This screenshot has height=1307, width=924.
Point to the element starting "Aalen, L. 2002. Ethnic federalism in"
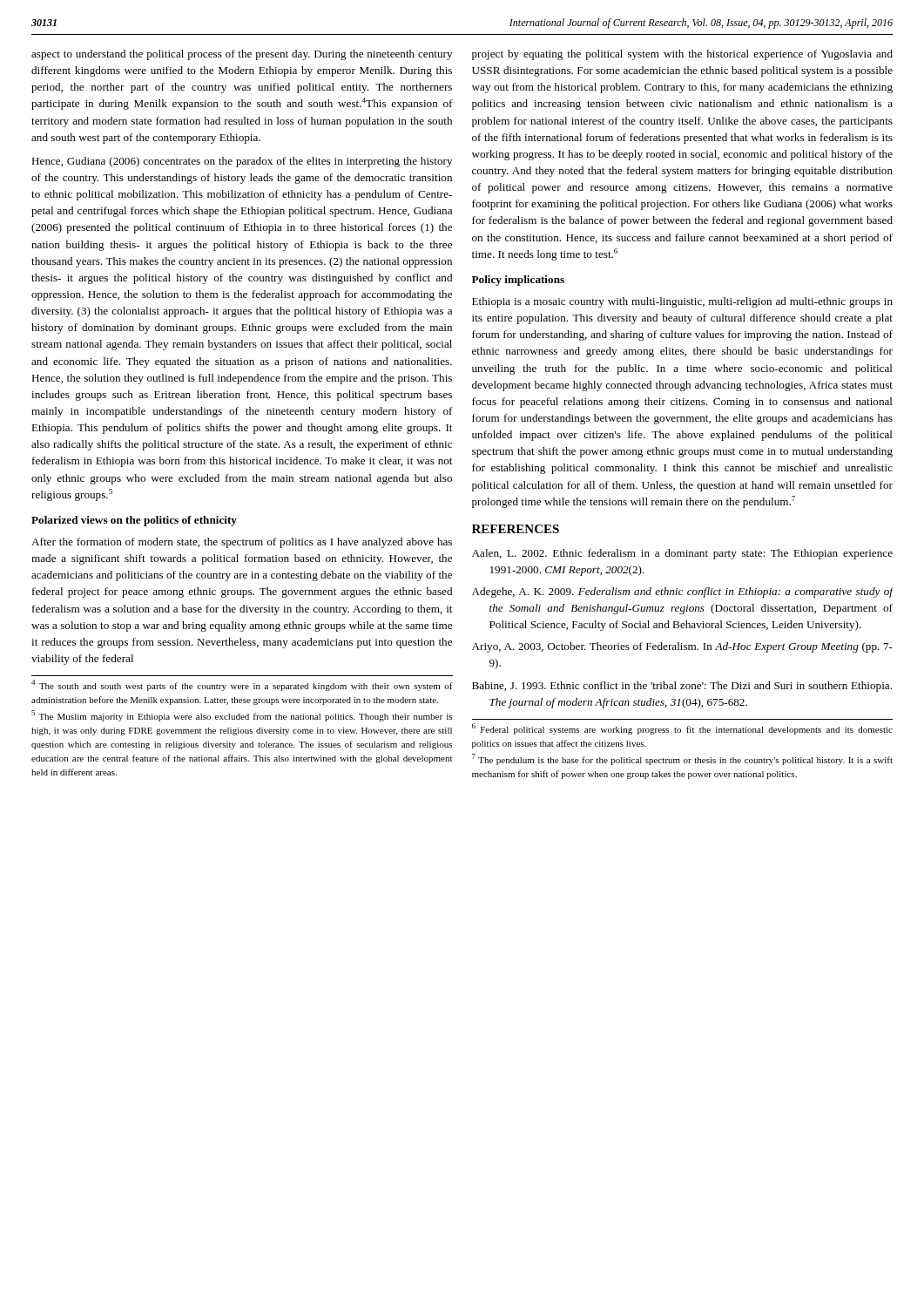pos(682,561)
